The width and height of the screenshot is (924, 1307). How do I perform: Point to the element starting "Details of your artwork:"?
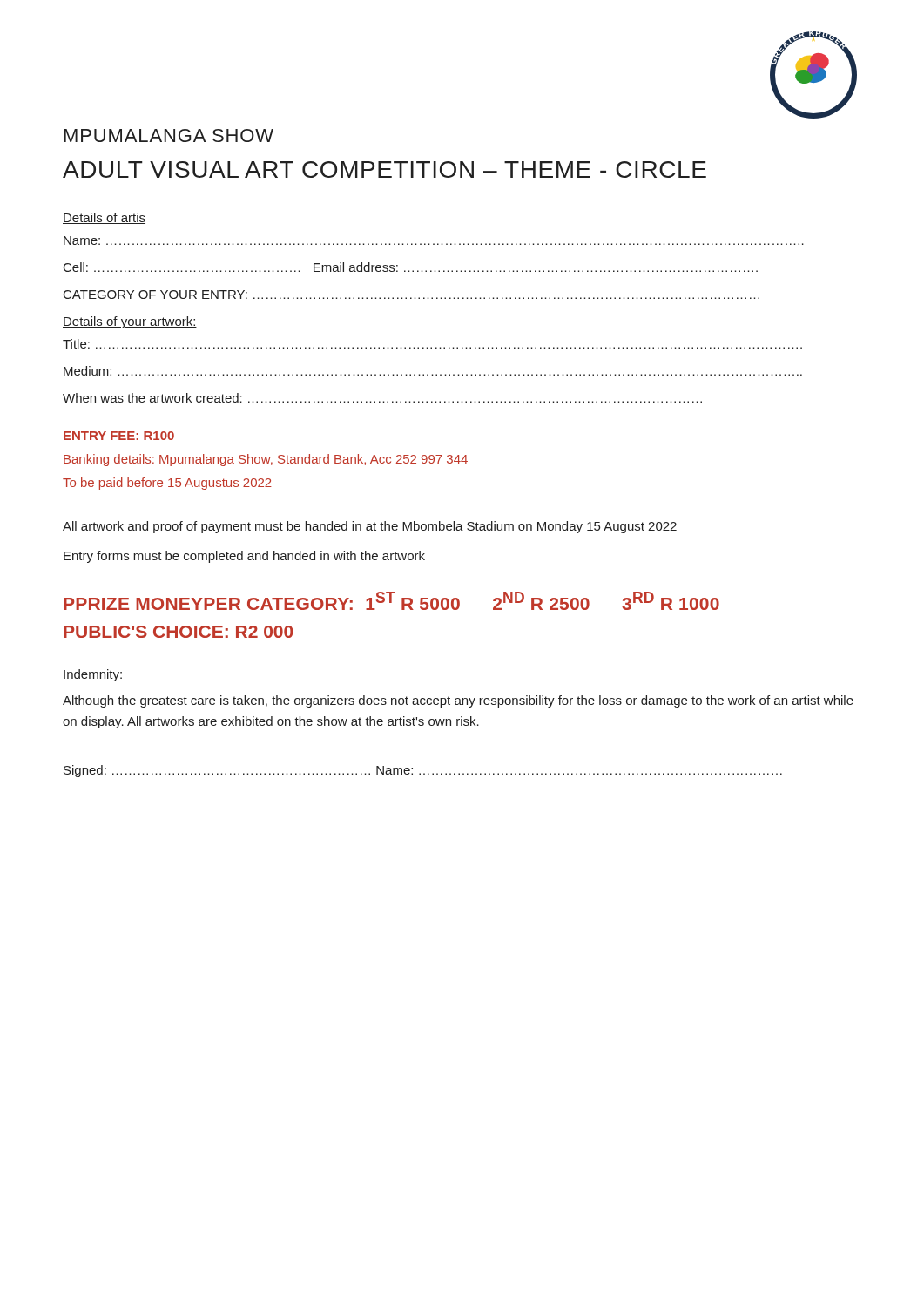(x=129, y=321)
